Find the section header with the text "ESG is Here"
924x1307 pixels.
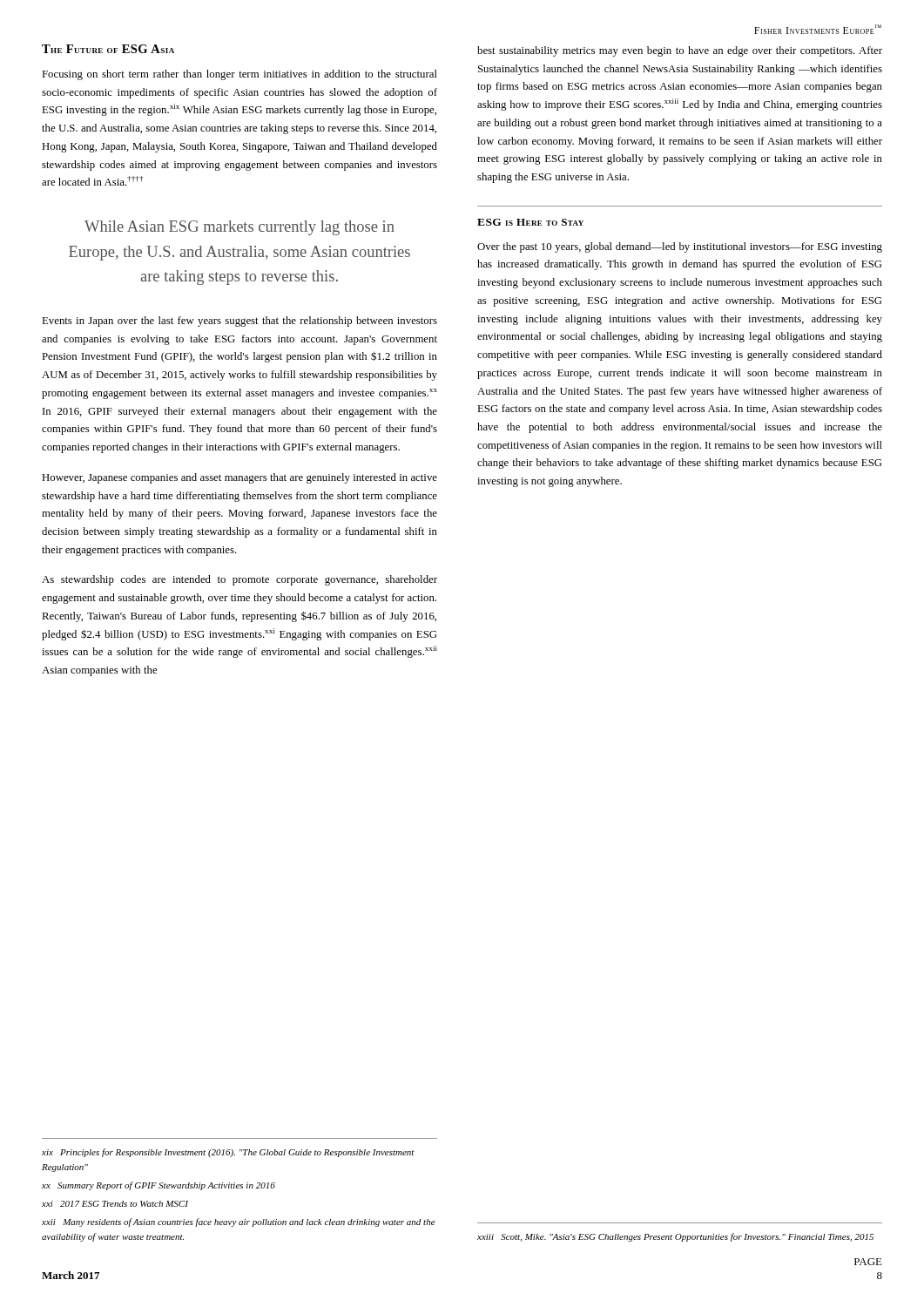point(680,217)
